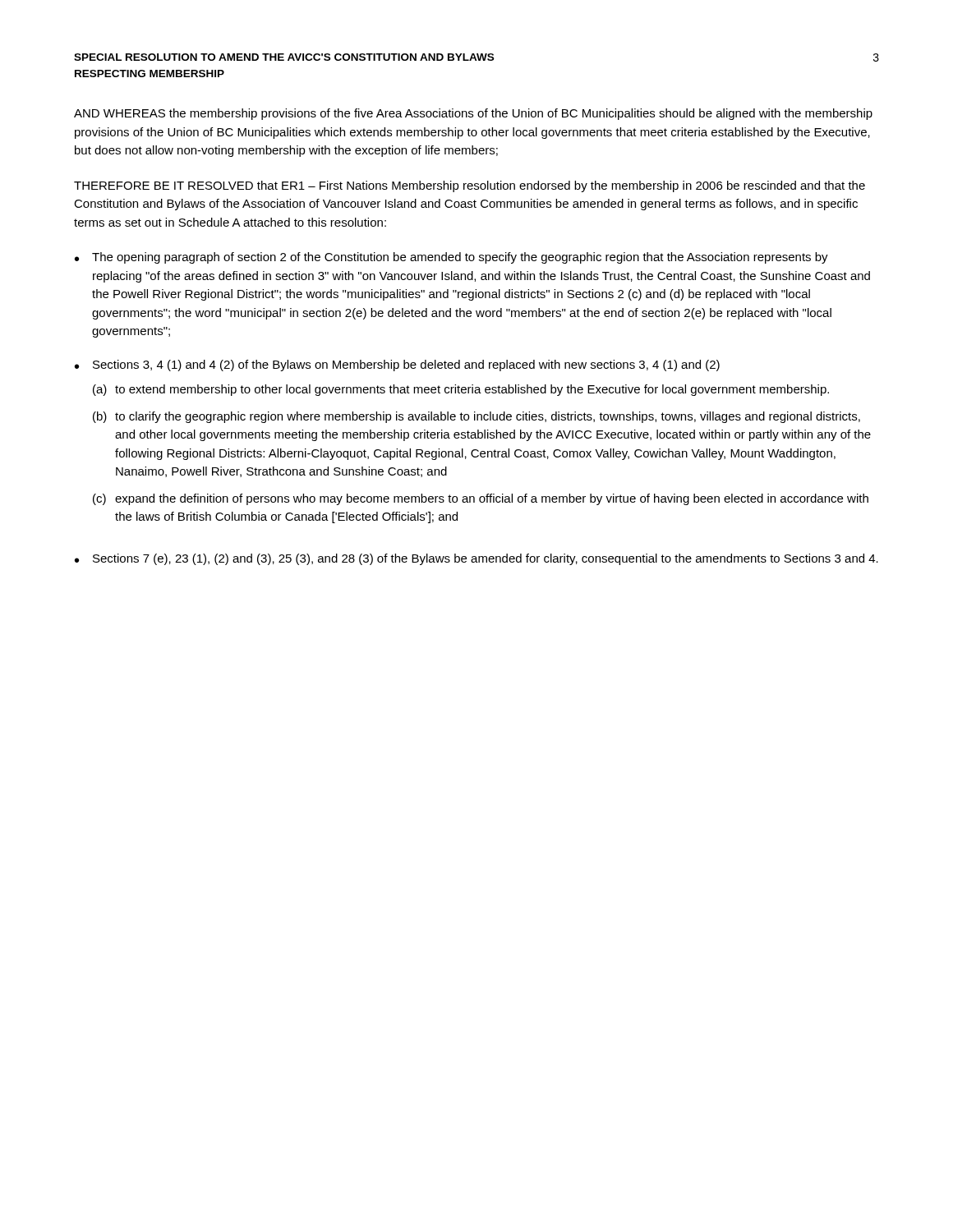The width and height of the screenshot is (953, 1232).
Task: Select the list item containing "• The opening paragraph of section 2"
Action: tap(476, 294)
